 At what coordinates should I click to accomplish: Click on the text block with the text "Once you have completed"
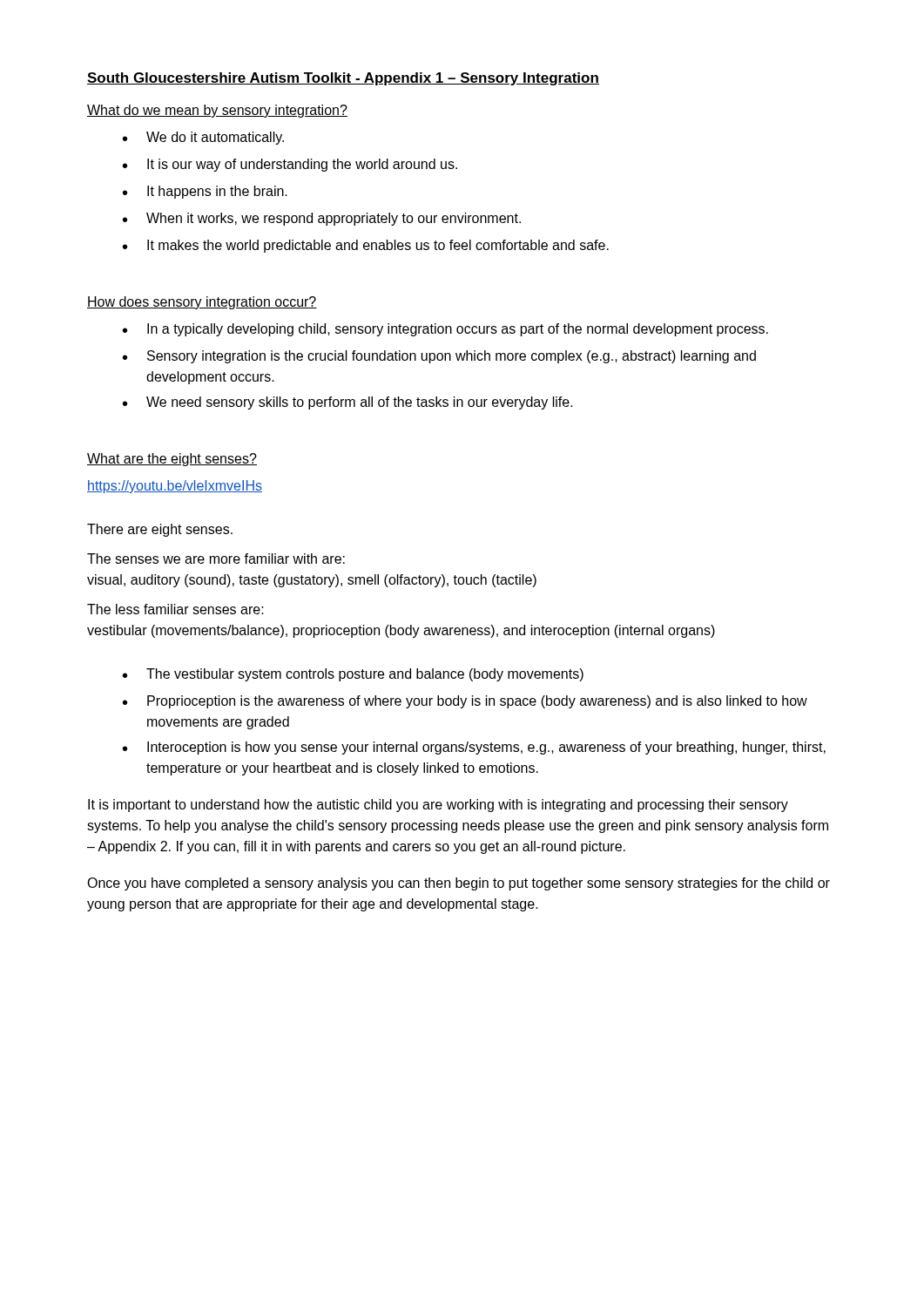459,894
